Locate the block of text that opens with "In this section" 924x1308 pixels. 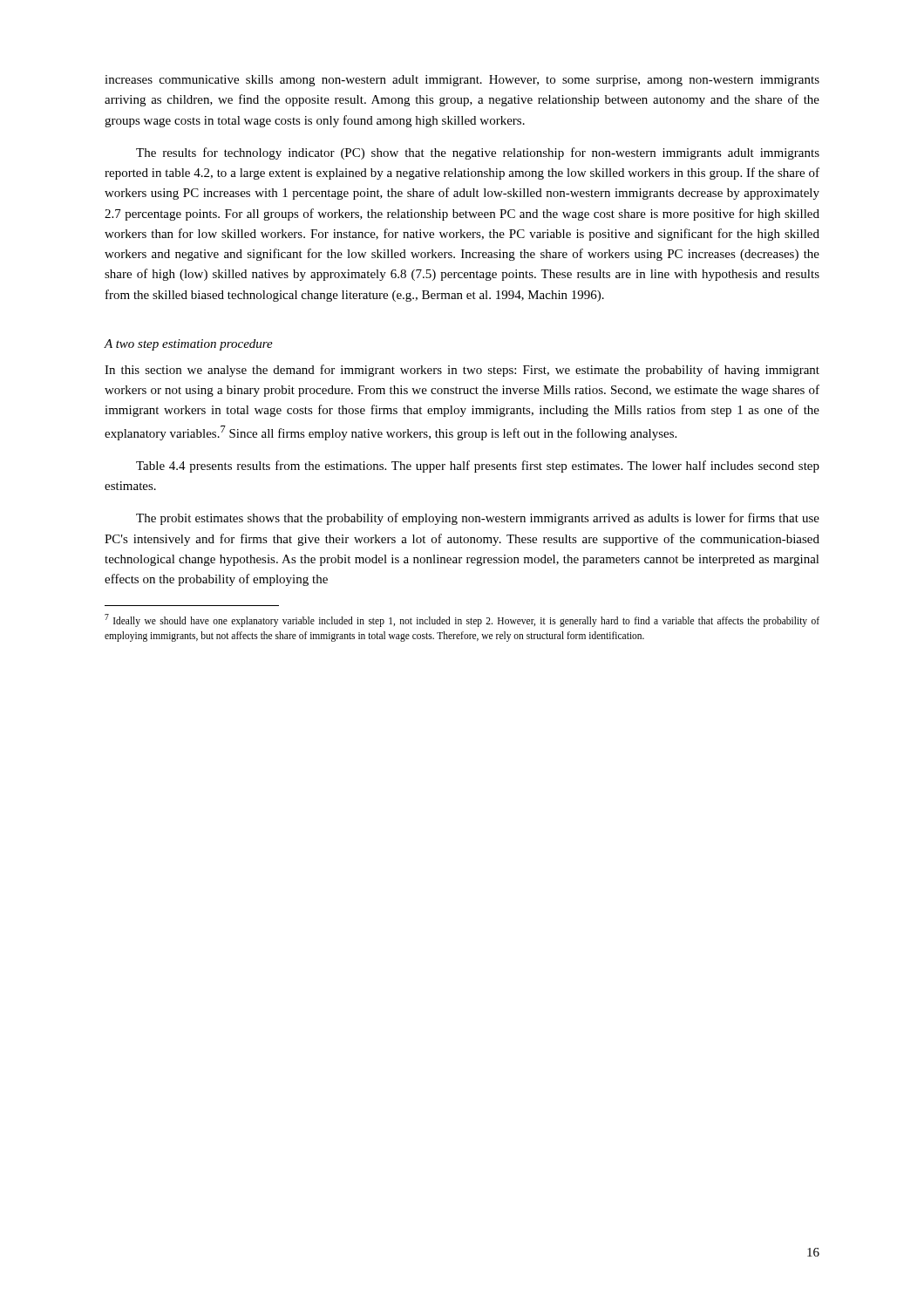pos(462,401)
